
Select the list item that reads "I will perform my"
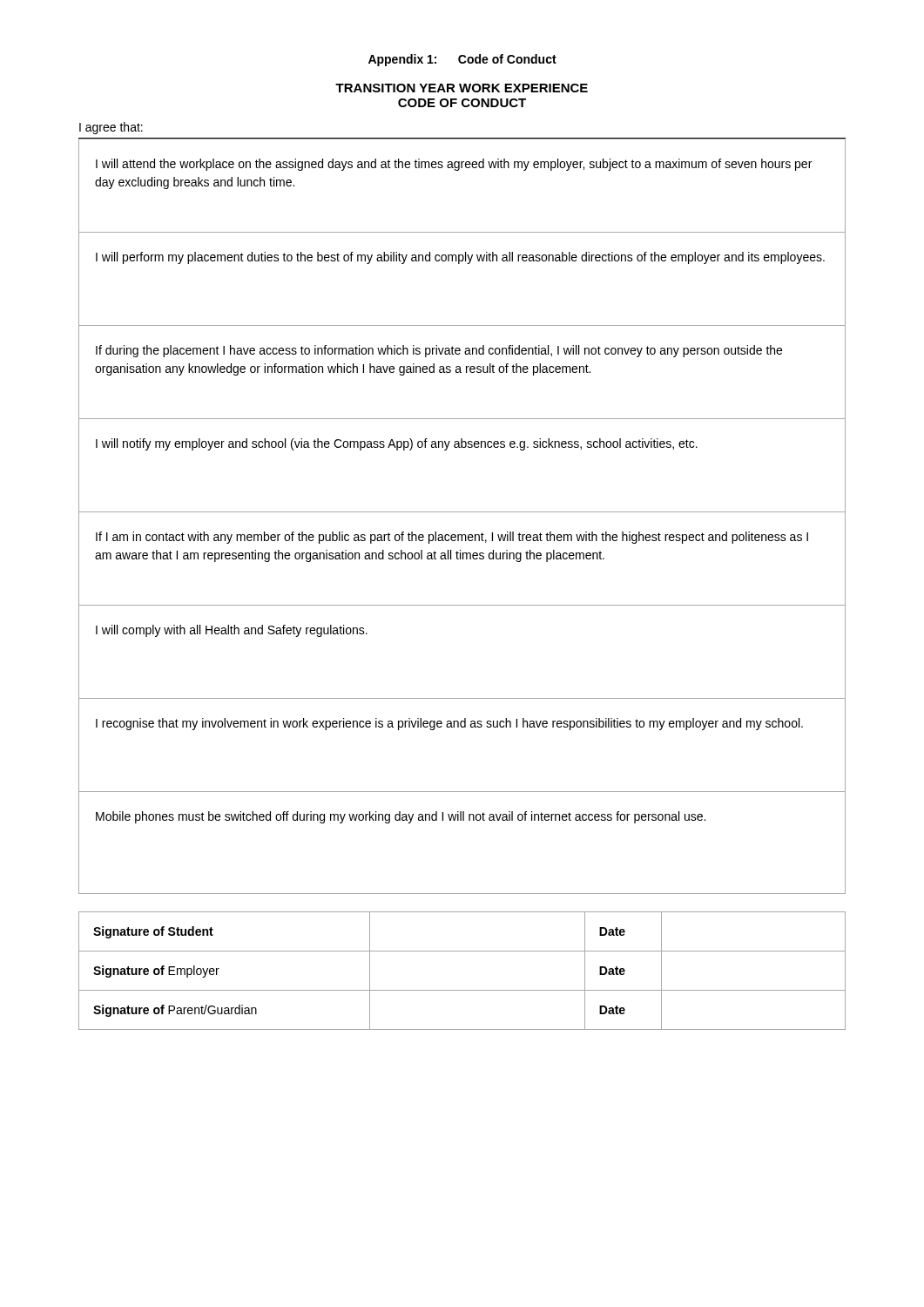pos(460,257)
